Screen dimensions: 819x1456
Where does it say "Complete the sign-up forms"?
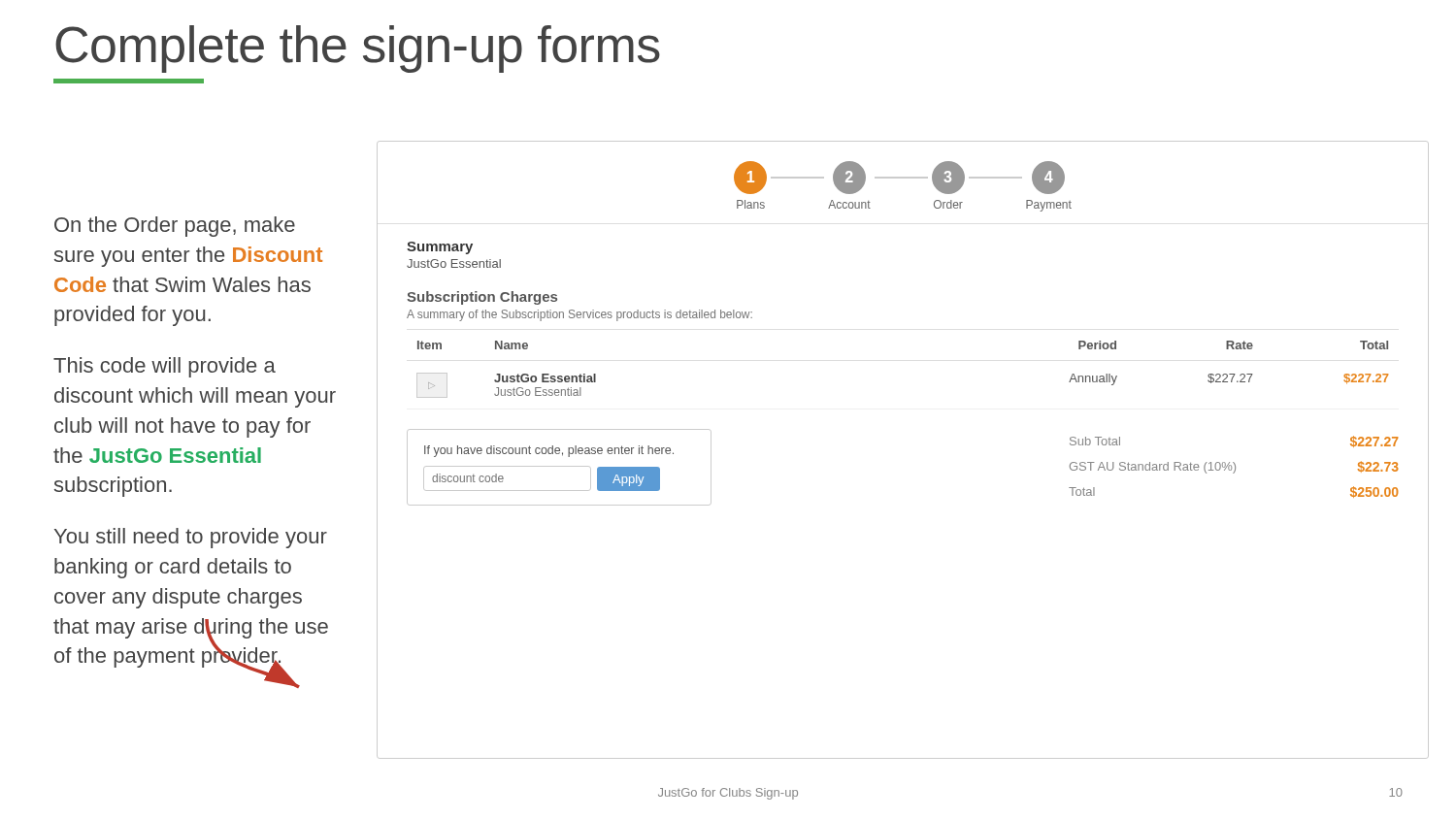click(x=357, y=51)
